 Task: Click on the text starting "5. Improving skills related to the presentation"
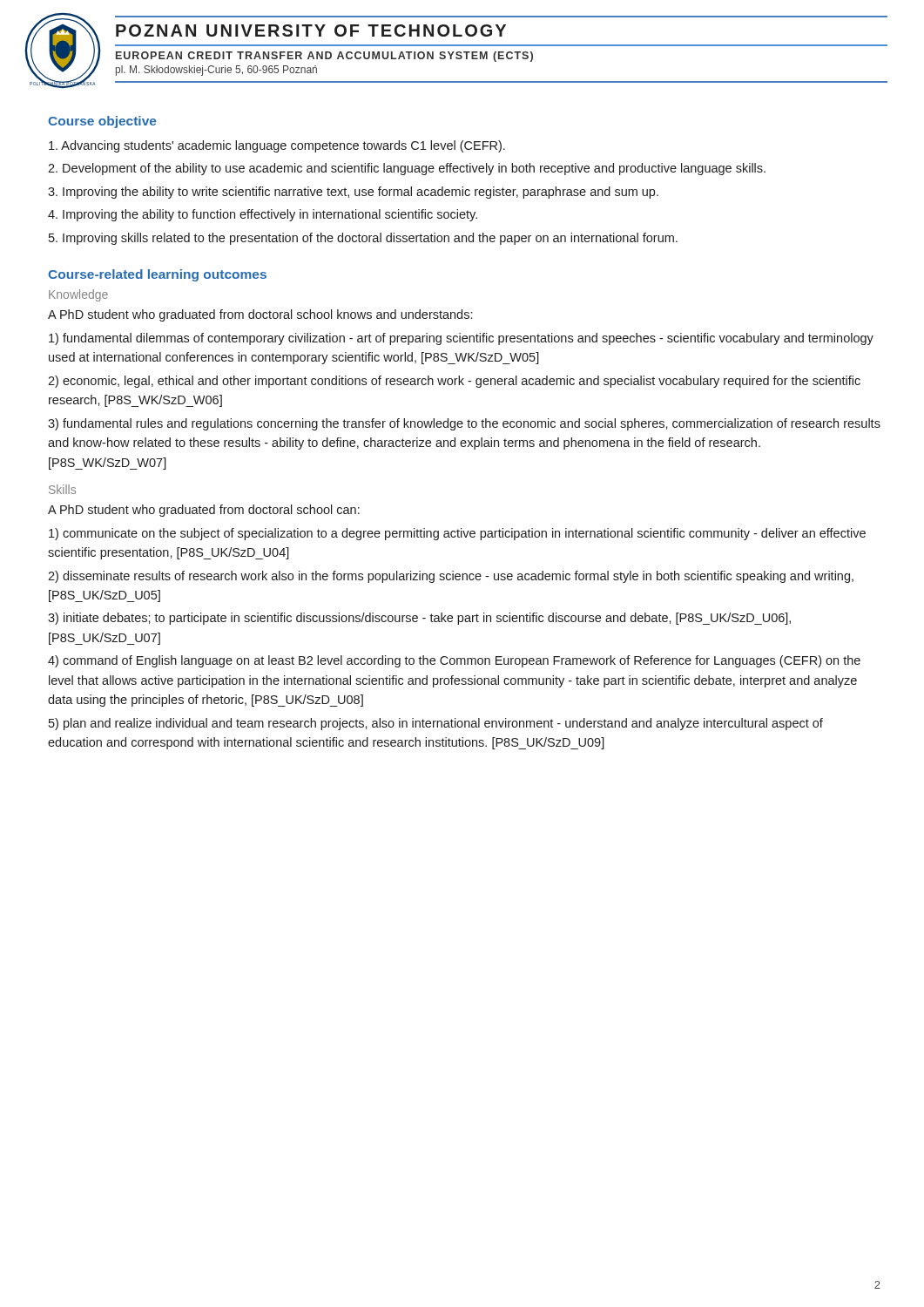tap(363, 238)
